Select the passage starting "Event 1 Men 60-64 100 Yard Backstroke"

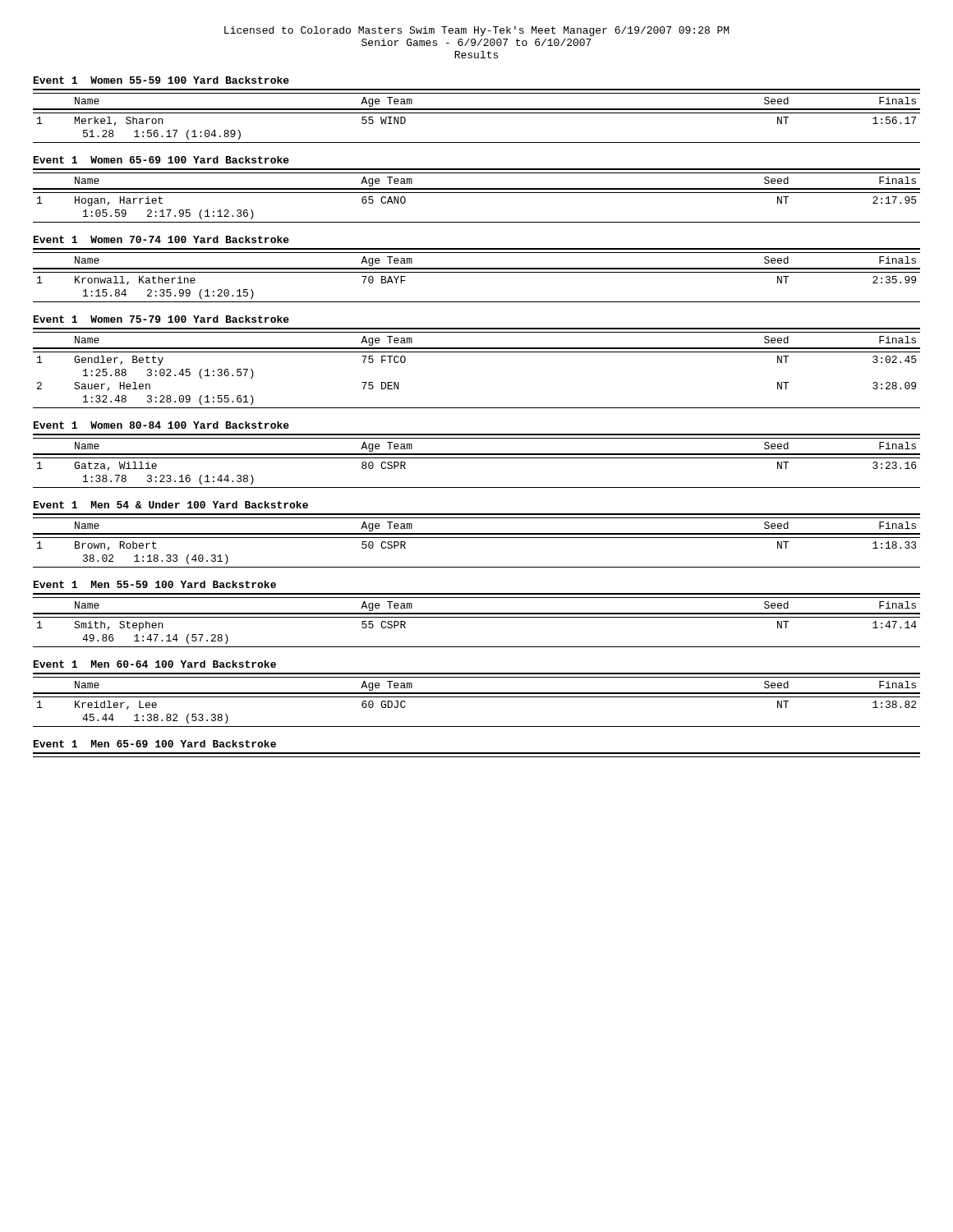coord(155,665)
